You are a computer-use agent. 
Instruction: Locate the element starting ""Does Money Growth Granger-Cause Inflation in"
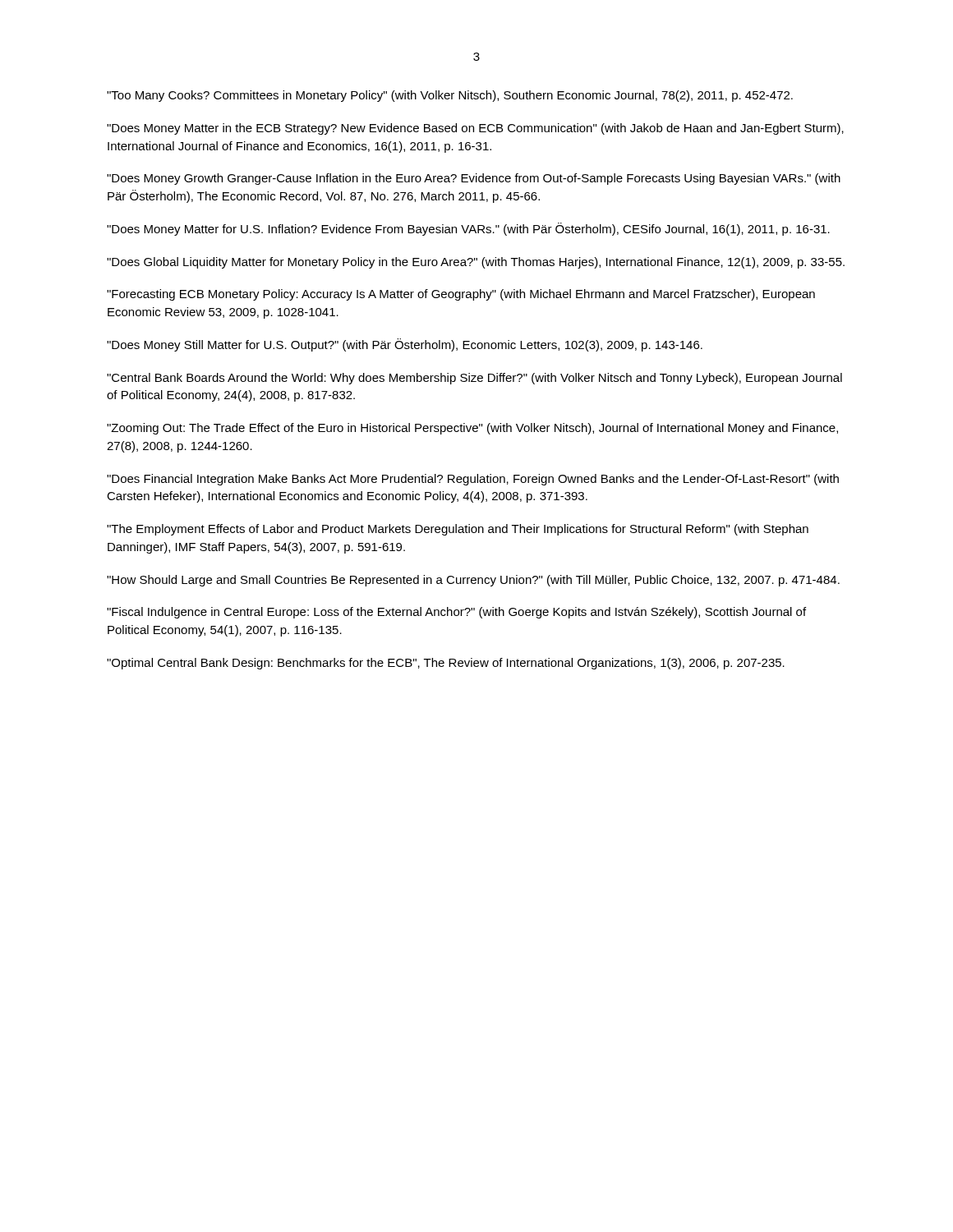pyautogui.click(x=474, y=187)
